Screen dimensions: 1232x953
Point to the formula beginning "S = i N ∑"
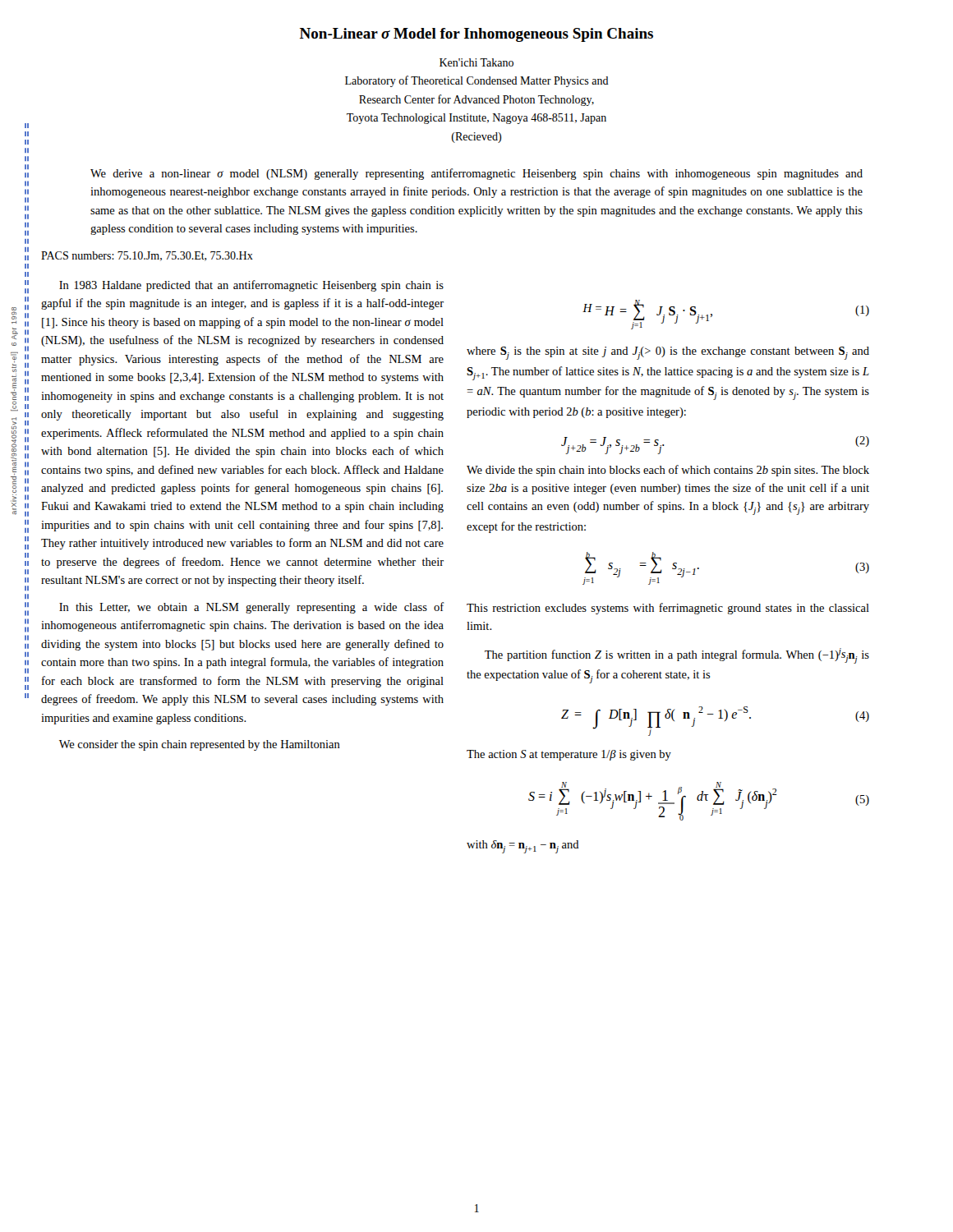coord(668,799)
